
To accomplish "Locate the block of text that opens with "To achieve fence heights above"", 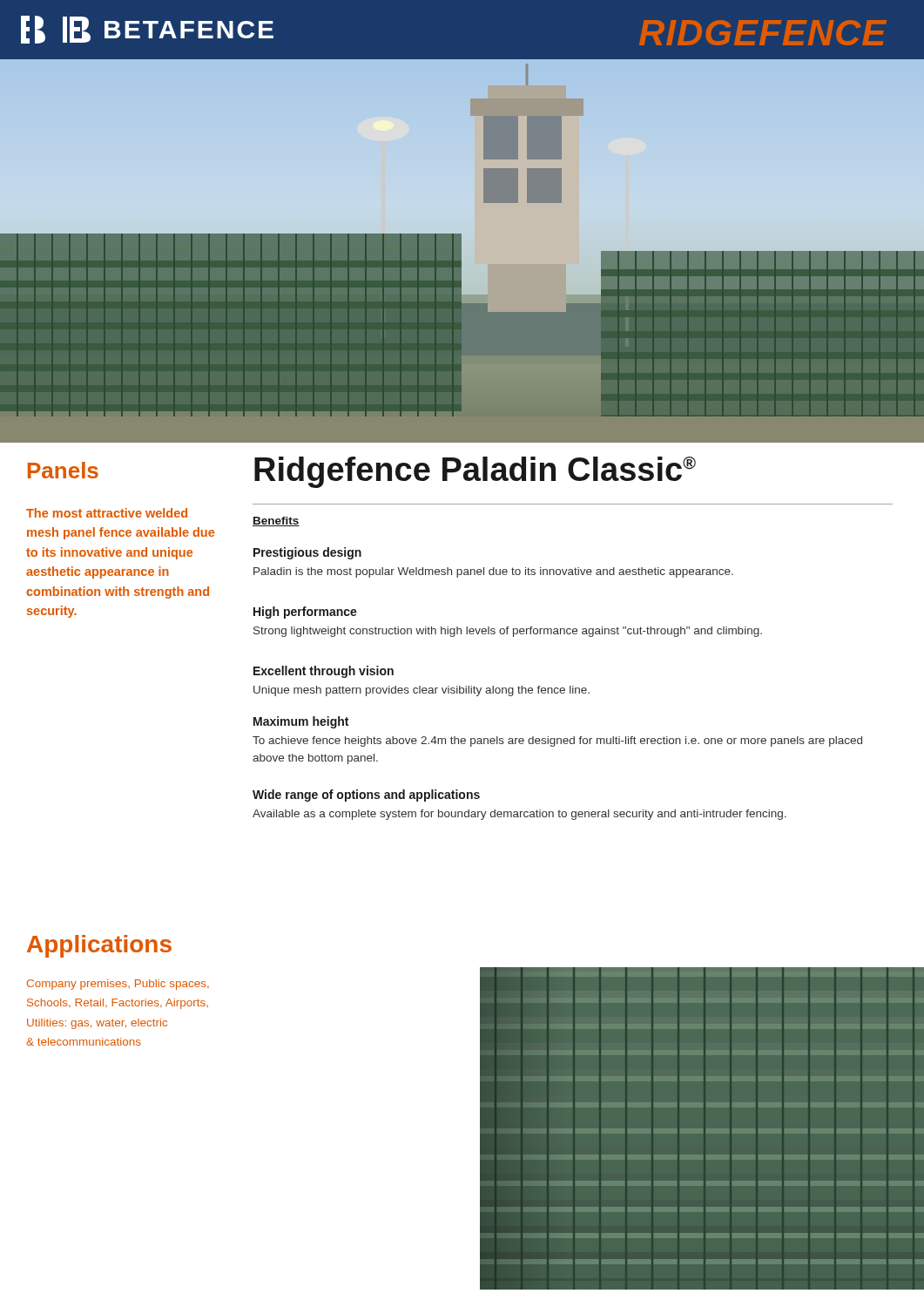I will 573,750.
